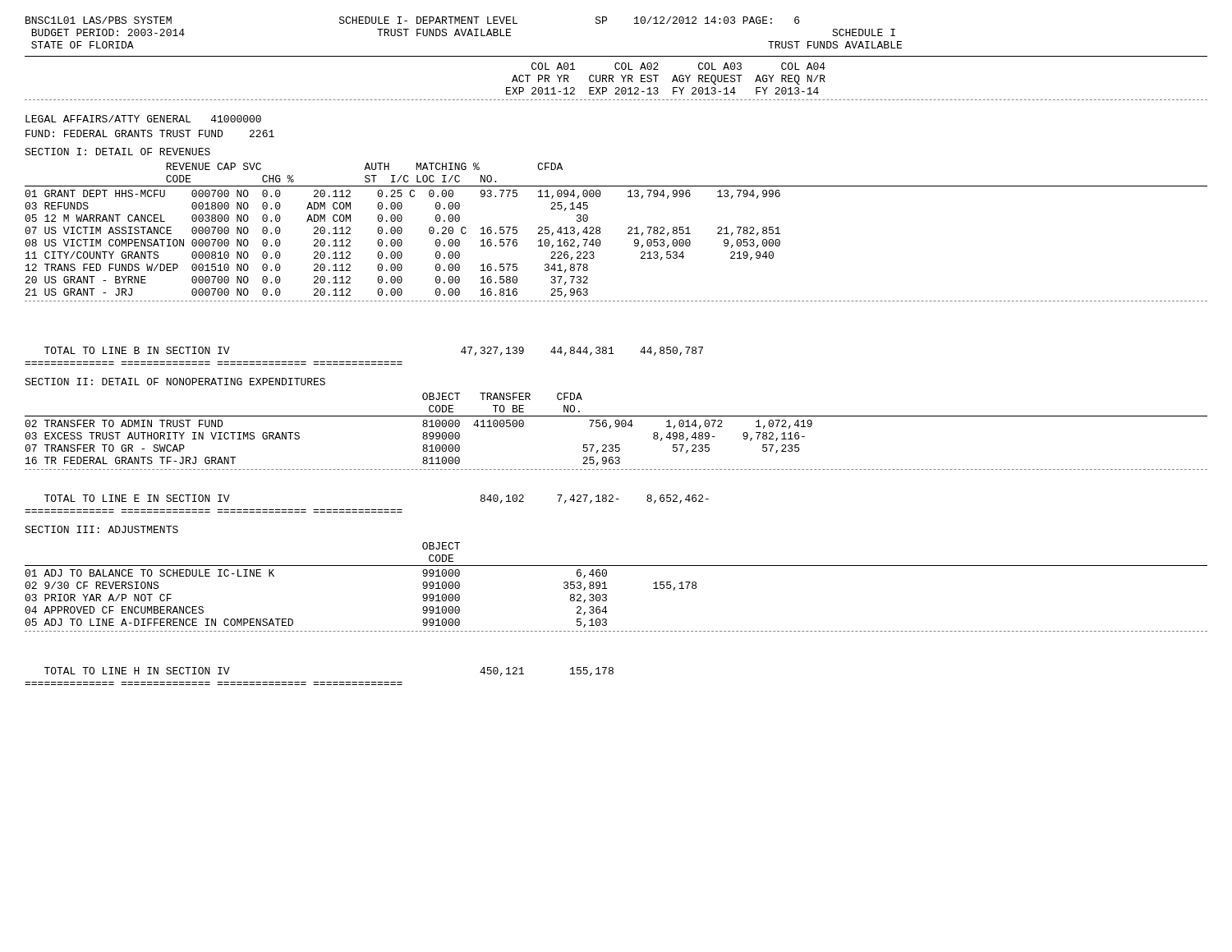
Task: Find the section header that says "LEGAL AFFAIRS/ATTY GENERAL 41000000"
Action: pyautogui.click(x=143, y=120)
